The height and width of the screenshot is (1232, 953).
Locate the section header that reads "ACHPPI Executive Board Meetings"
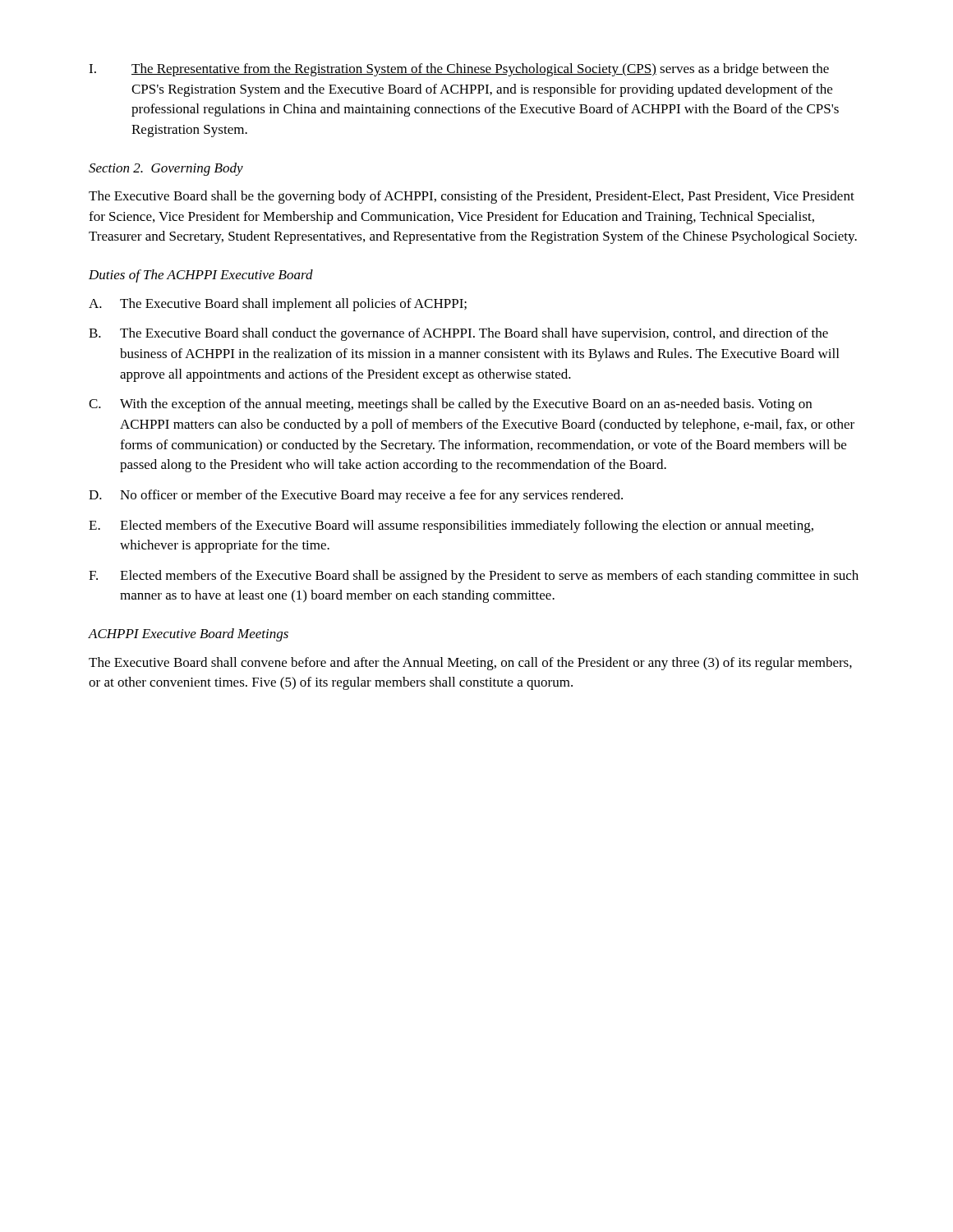point(189,634)
